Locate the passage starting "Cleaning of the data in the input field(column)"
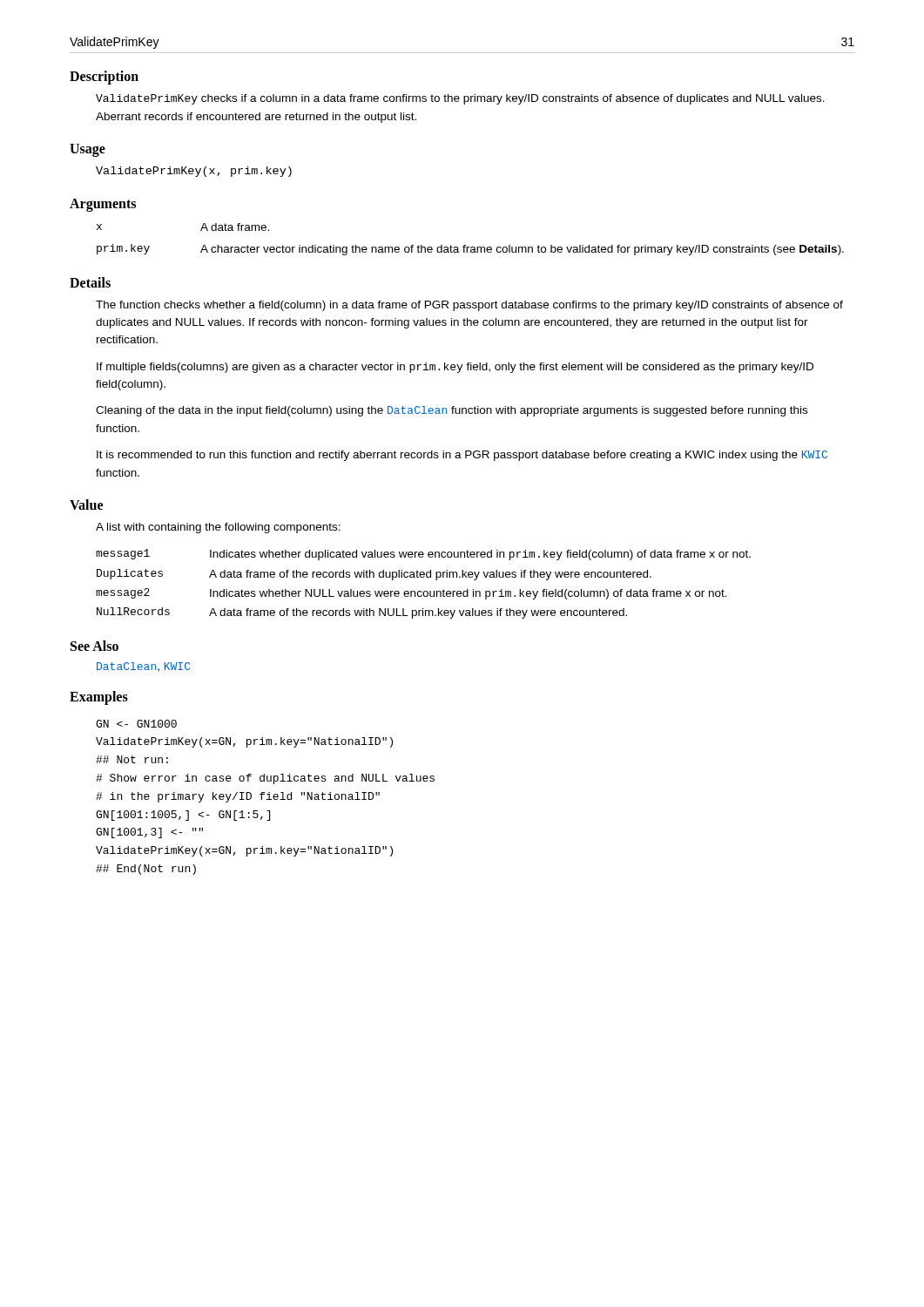 (x=452, y=419)
